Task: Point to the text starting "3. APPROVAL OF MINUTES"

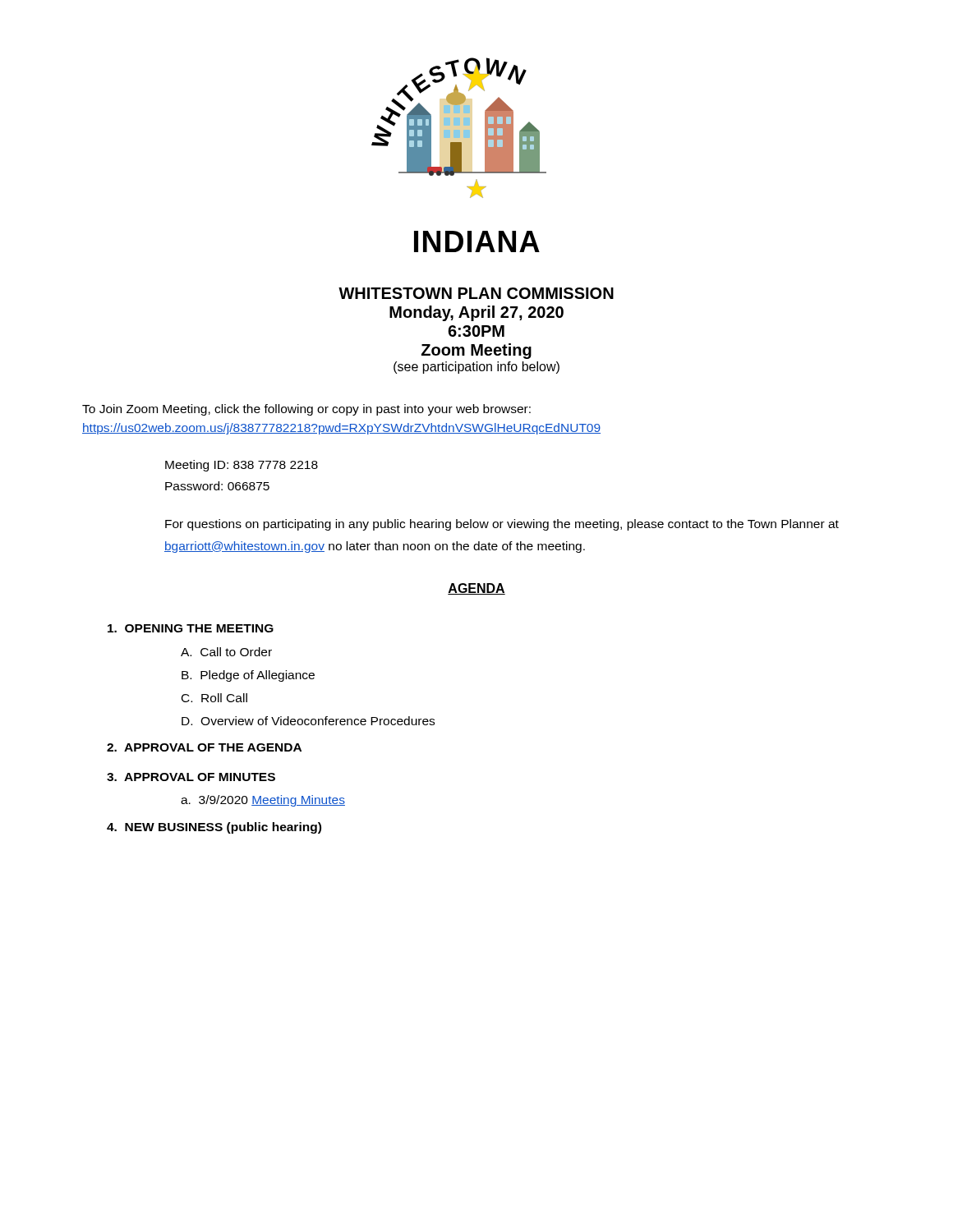Action: [x=191, y=777]
